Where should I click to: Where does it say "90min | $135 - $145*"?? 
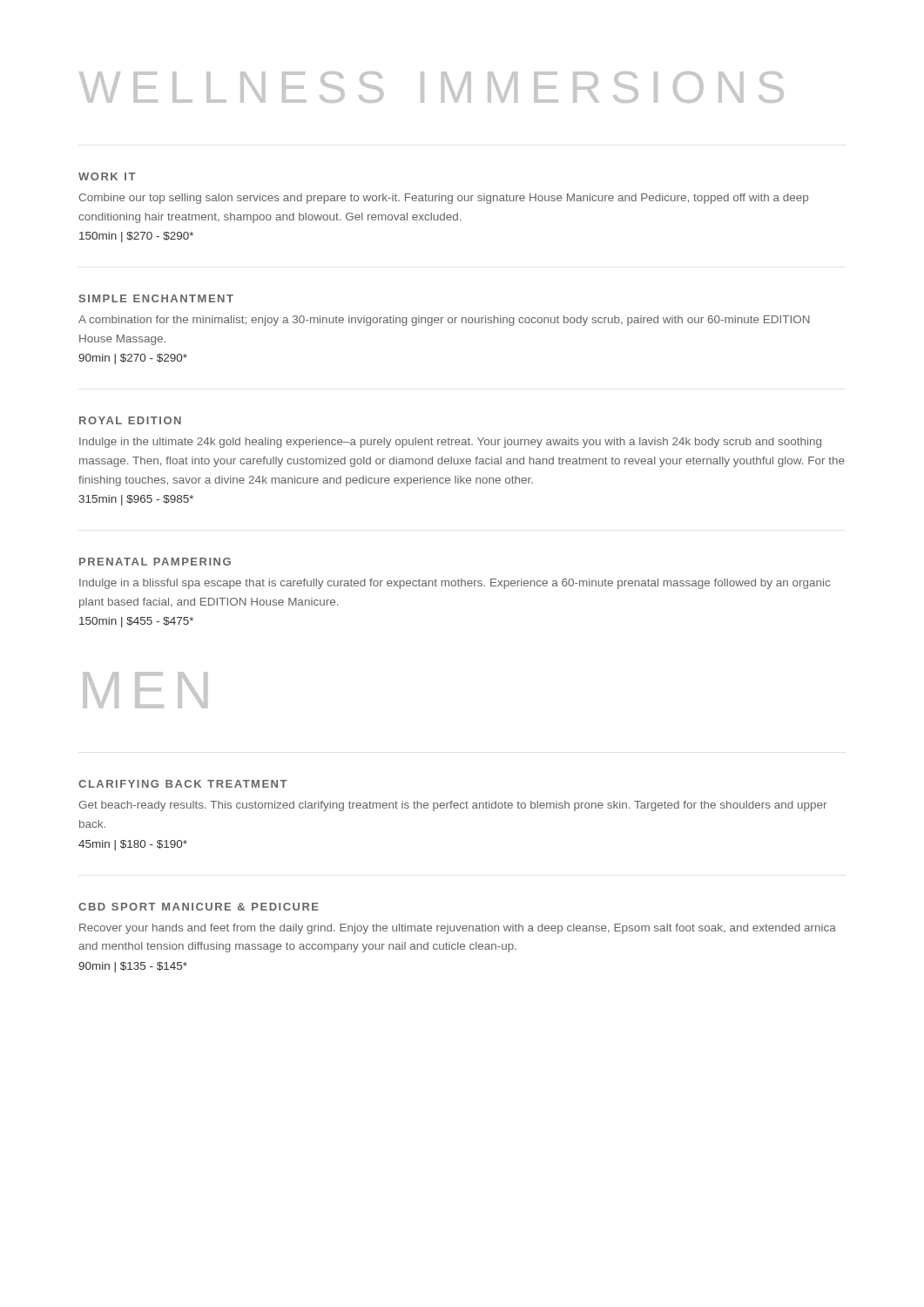pos(133,967)
